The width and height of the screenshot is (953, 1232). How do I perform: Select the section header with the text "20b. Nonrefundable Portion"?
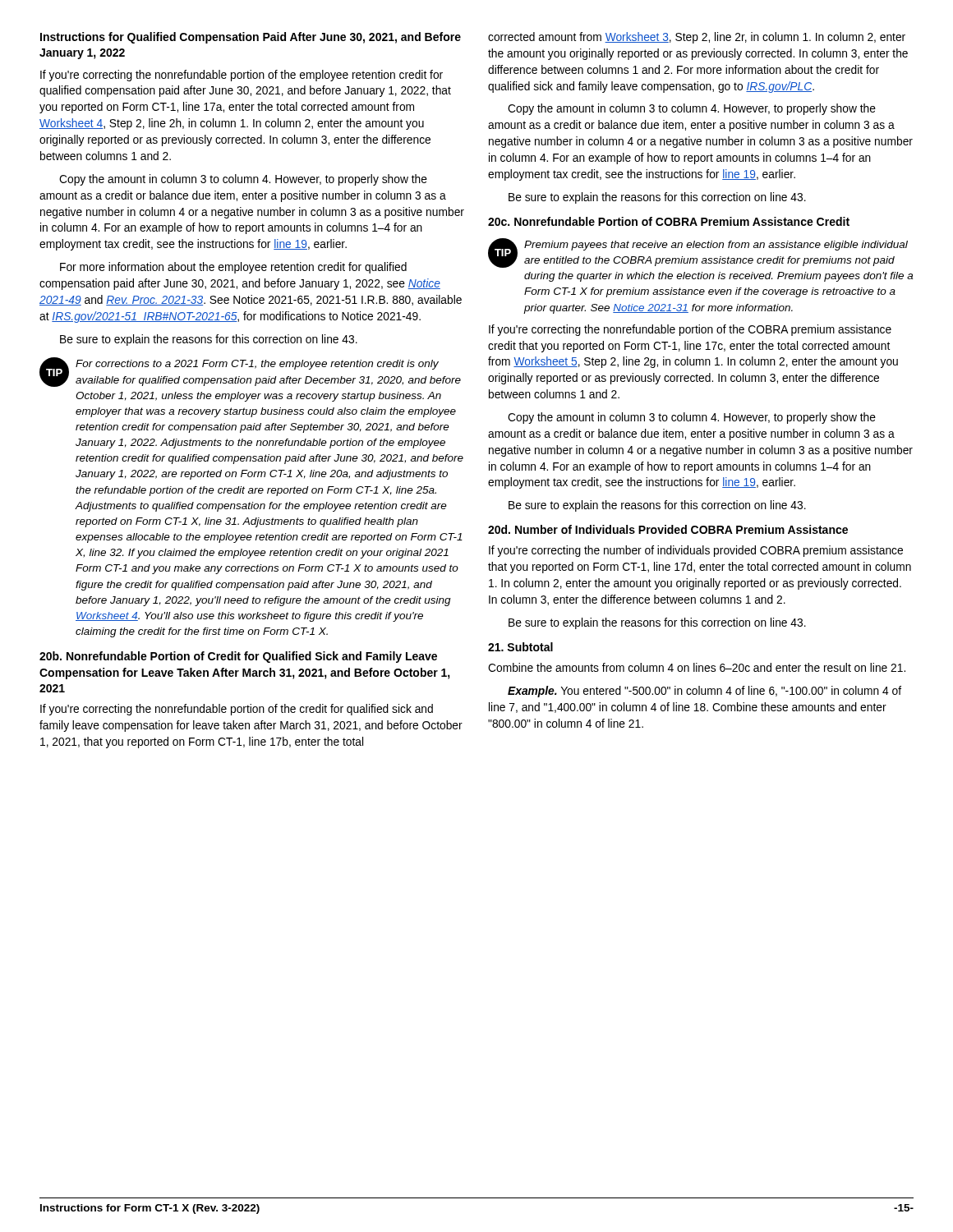point(245,672)
